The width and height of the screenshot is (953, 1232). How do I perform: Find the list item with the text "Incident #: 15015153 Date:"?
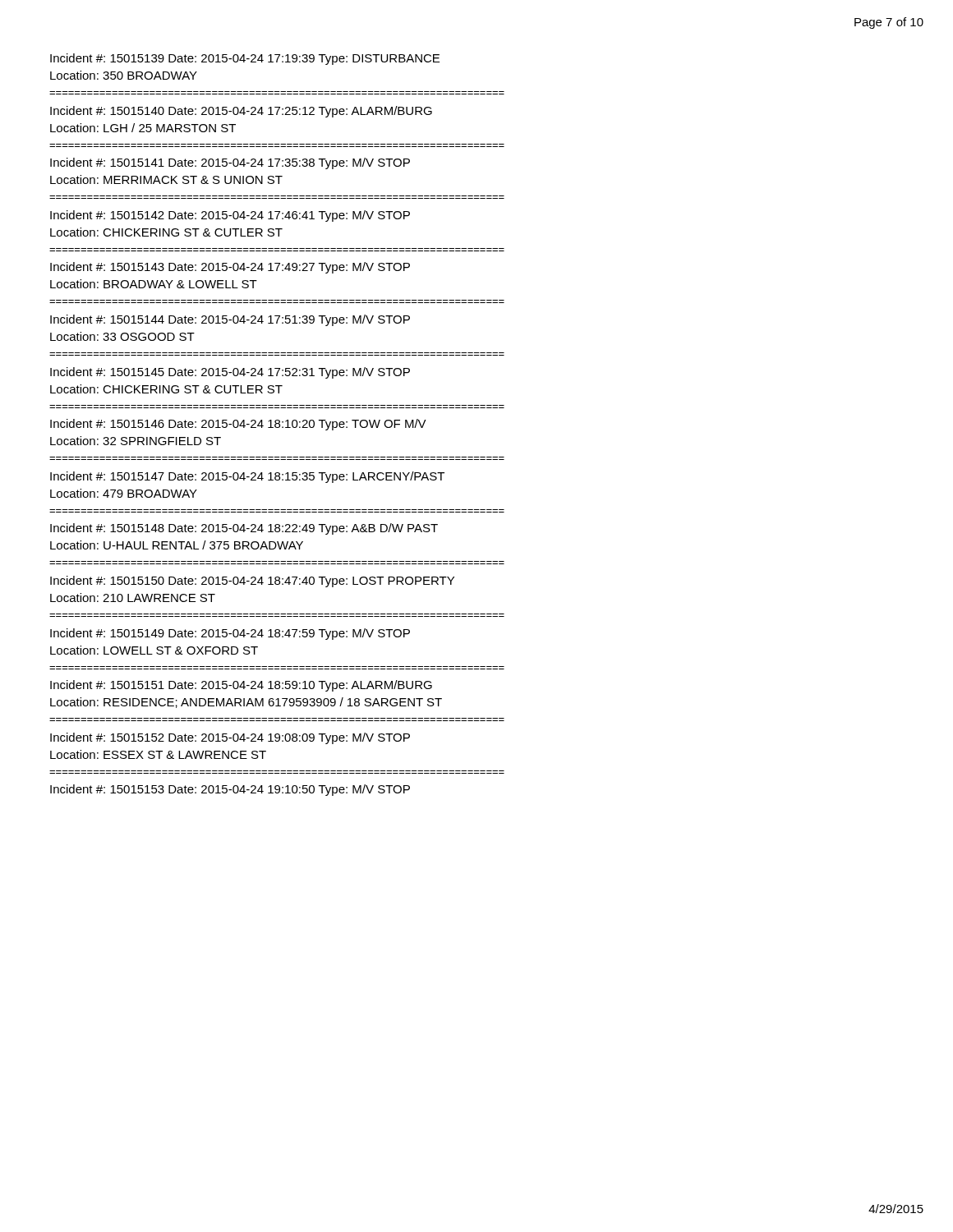coord(230,790)
